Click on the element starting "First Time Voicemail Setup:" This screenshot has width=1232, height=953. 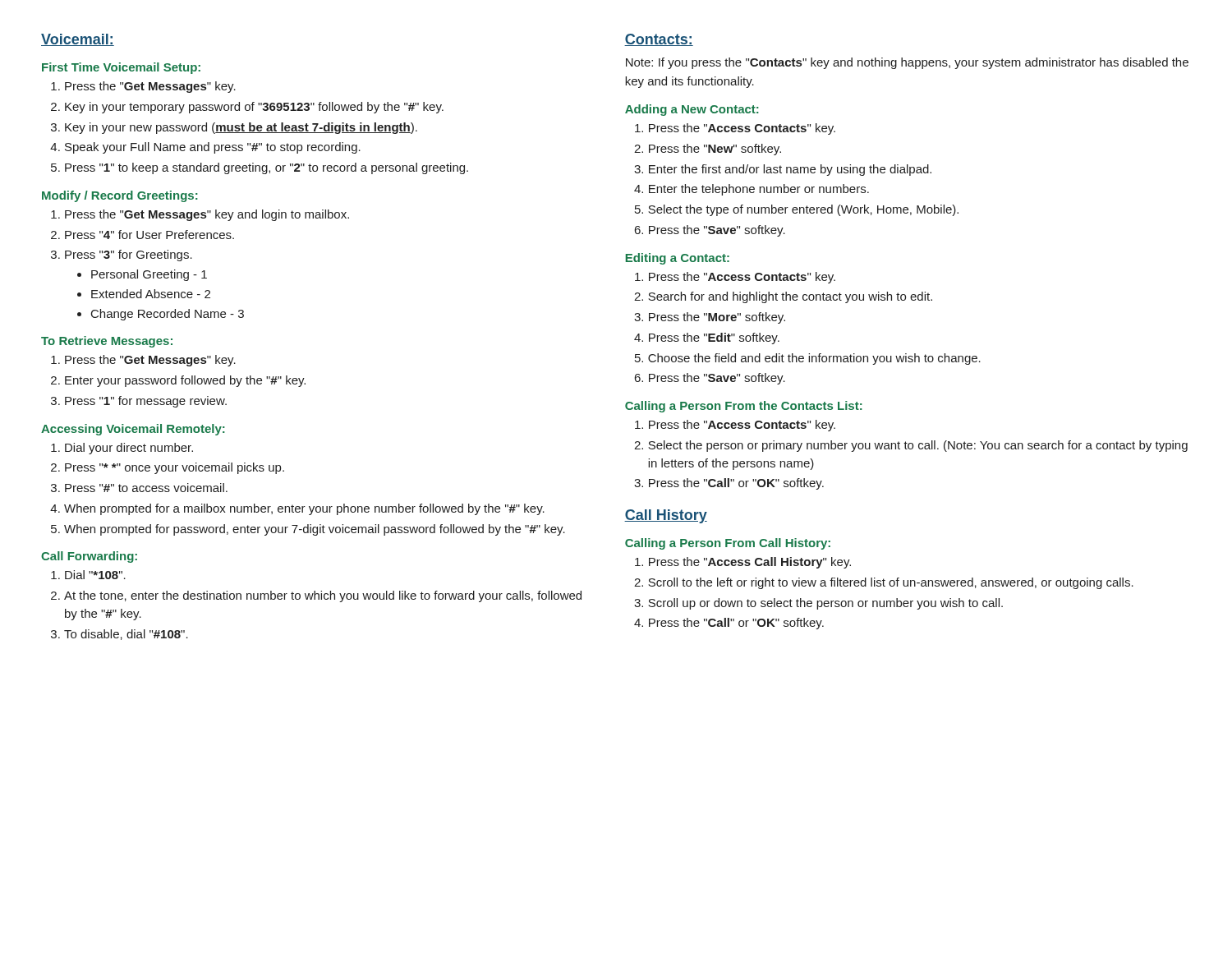[x=121, y=68]
